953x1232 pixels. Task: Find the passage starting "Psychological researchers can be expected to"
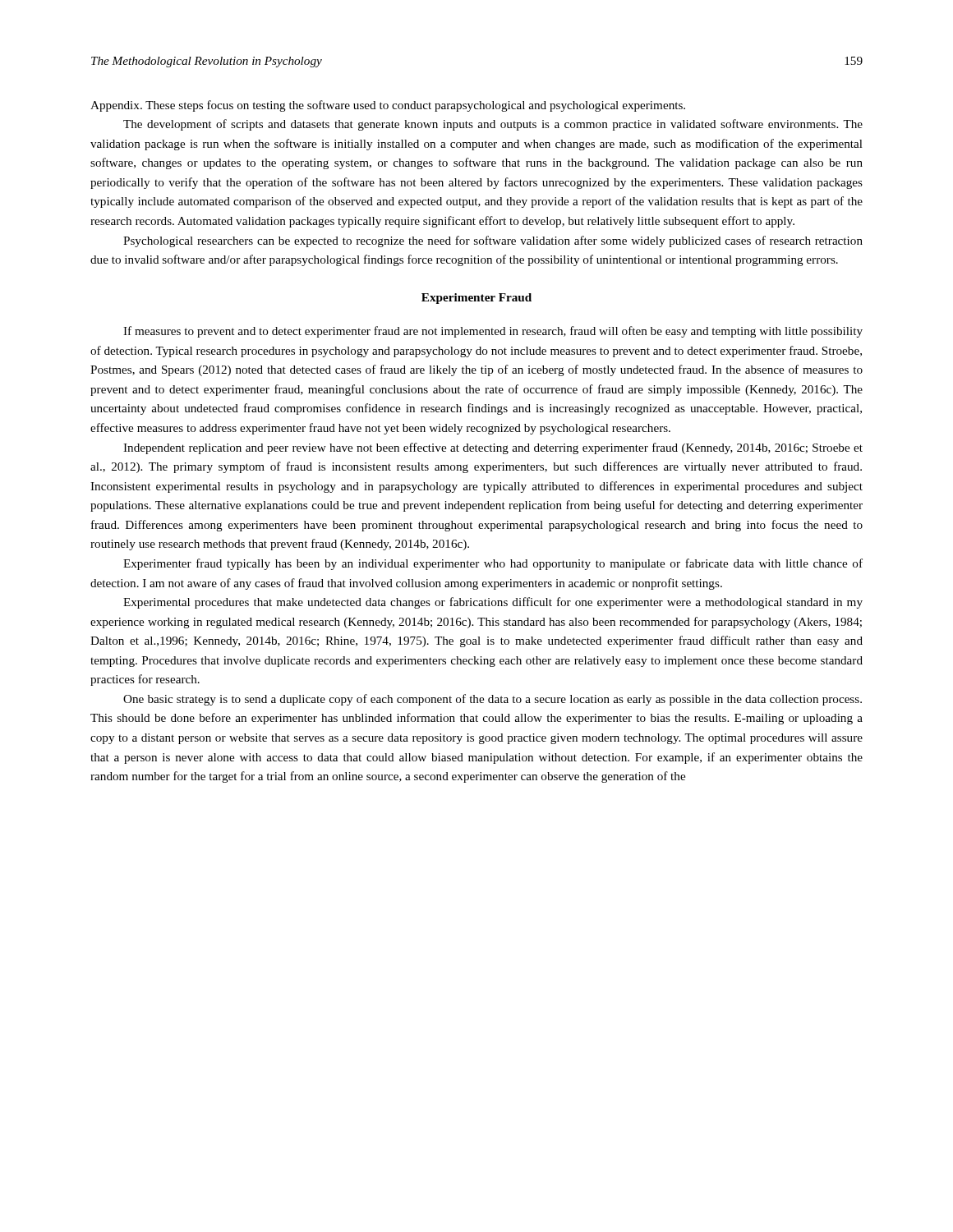point(476,250)
